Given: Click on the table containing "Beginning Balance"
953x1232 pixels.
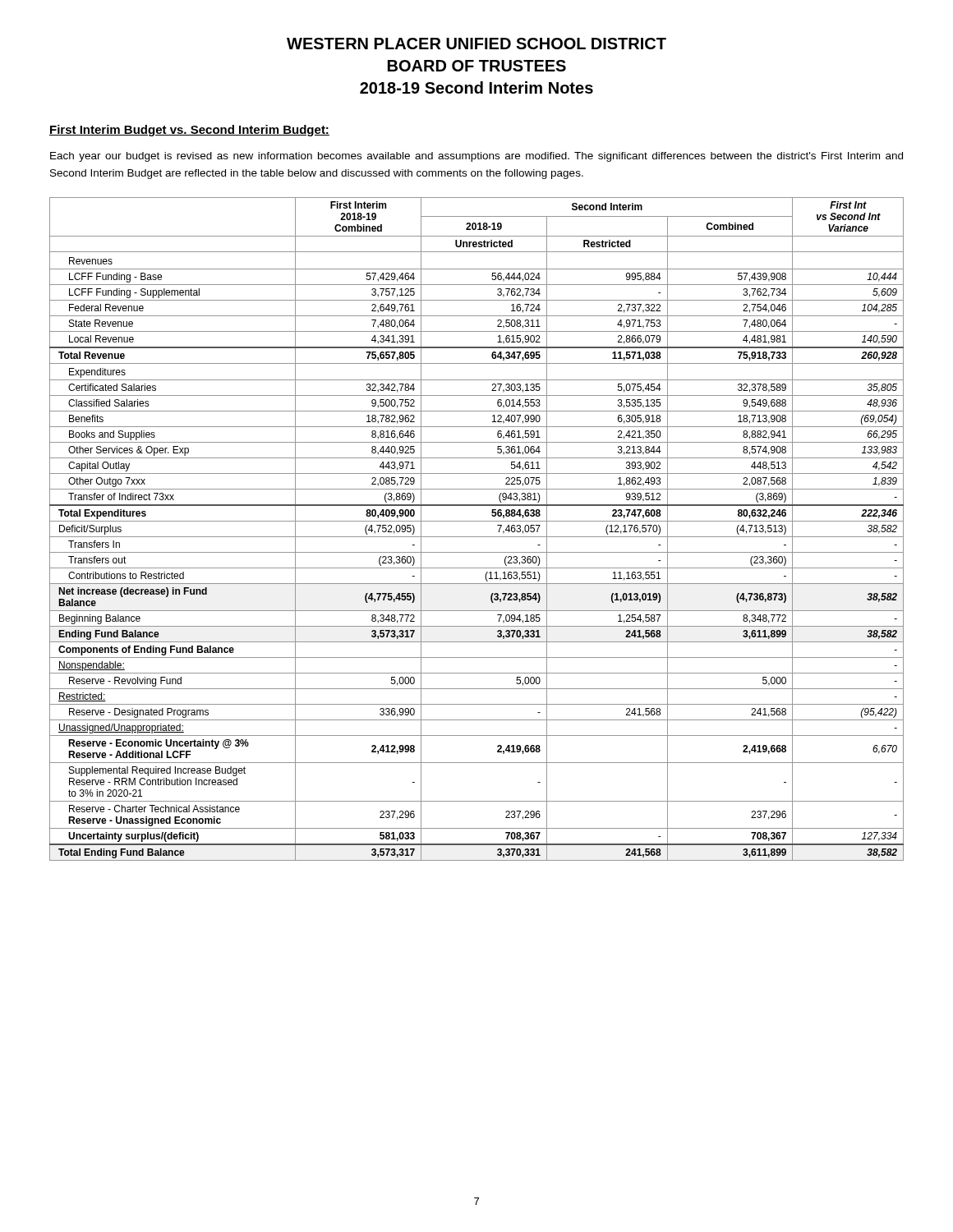Looking at the screenshot, I should [x=476, y=529].
